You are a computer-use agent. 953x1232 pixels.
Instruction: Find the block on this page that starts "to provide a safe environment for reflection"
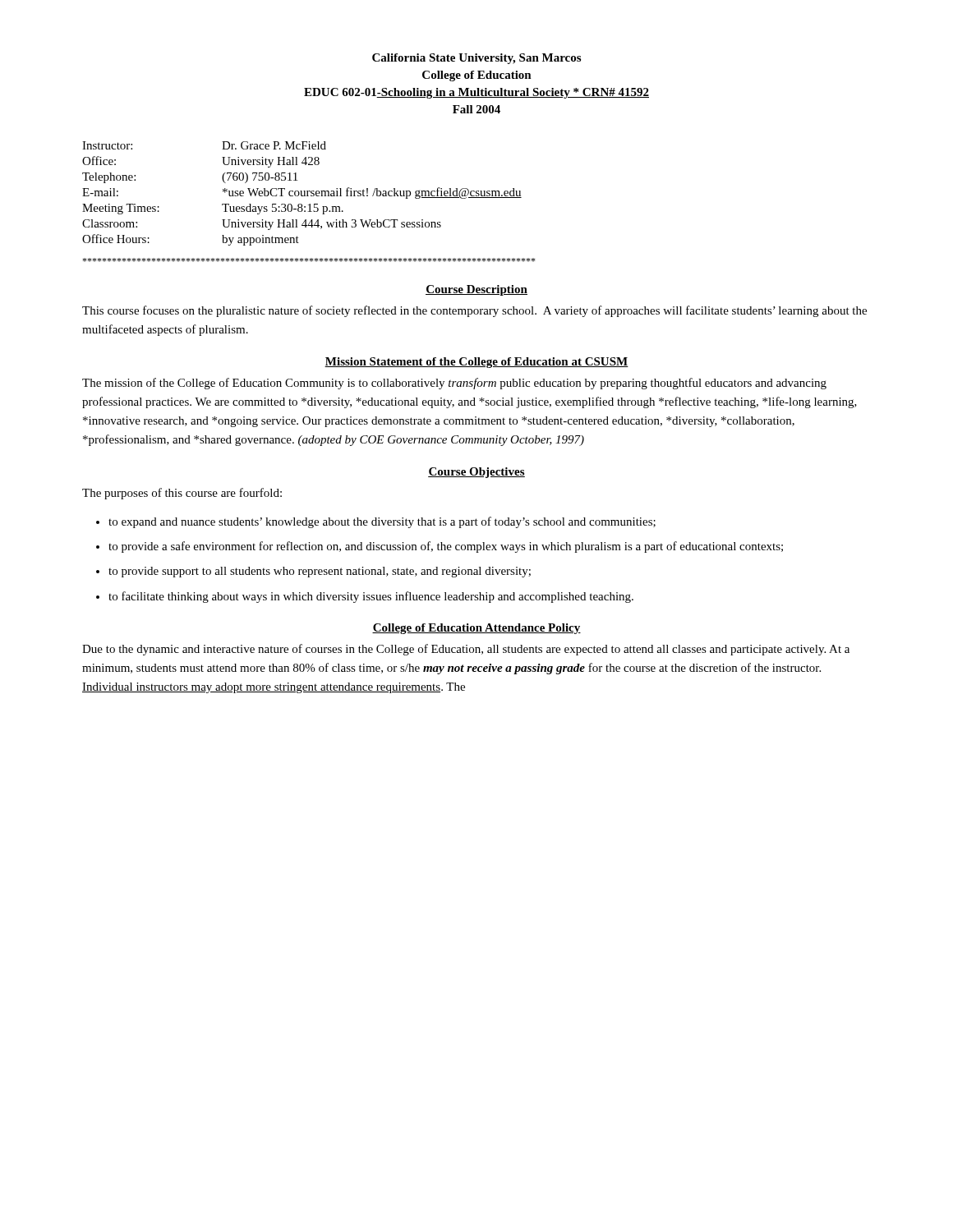[446, 546]
